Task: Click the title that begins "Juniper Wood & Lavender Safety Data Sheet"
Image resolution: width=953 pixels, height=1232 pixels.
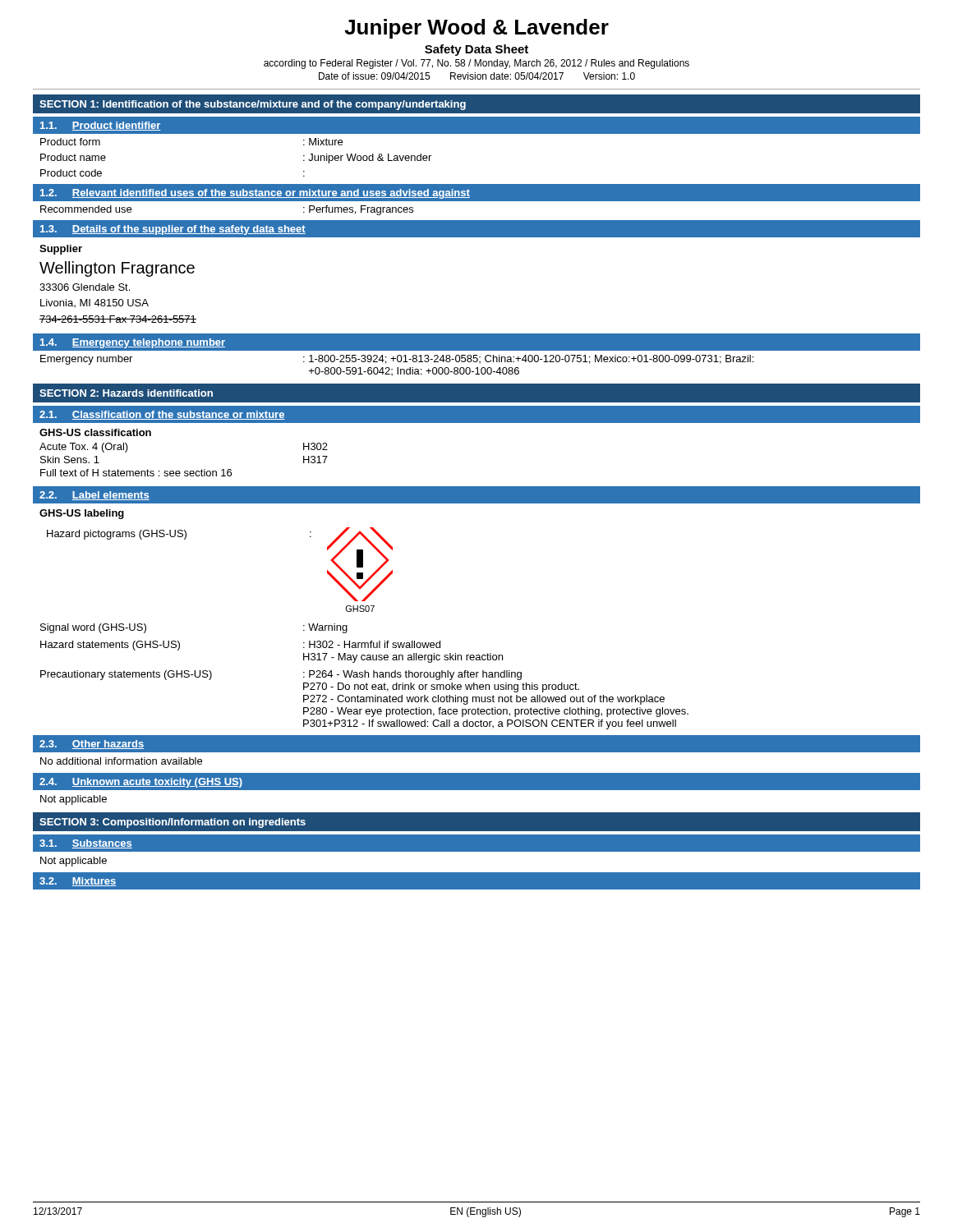Action: point(476,48)
